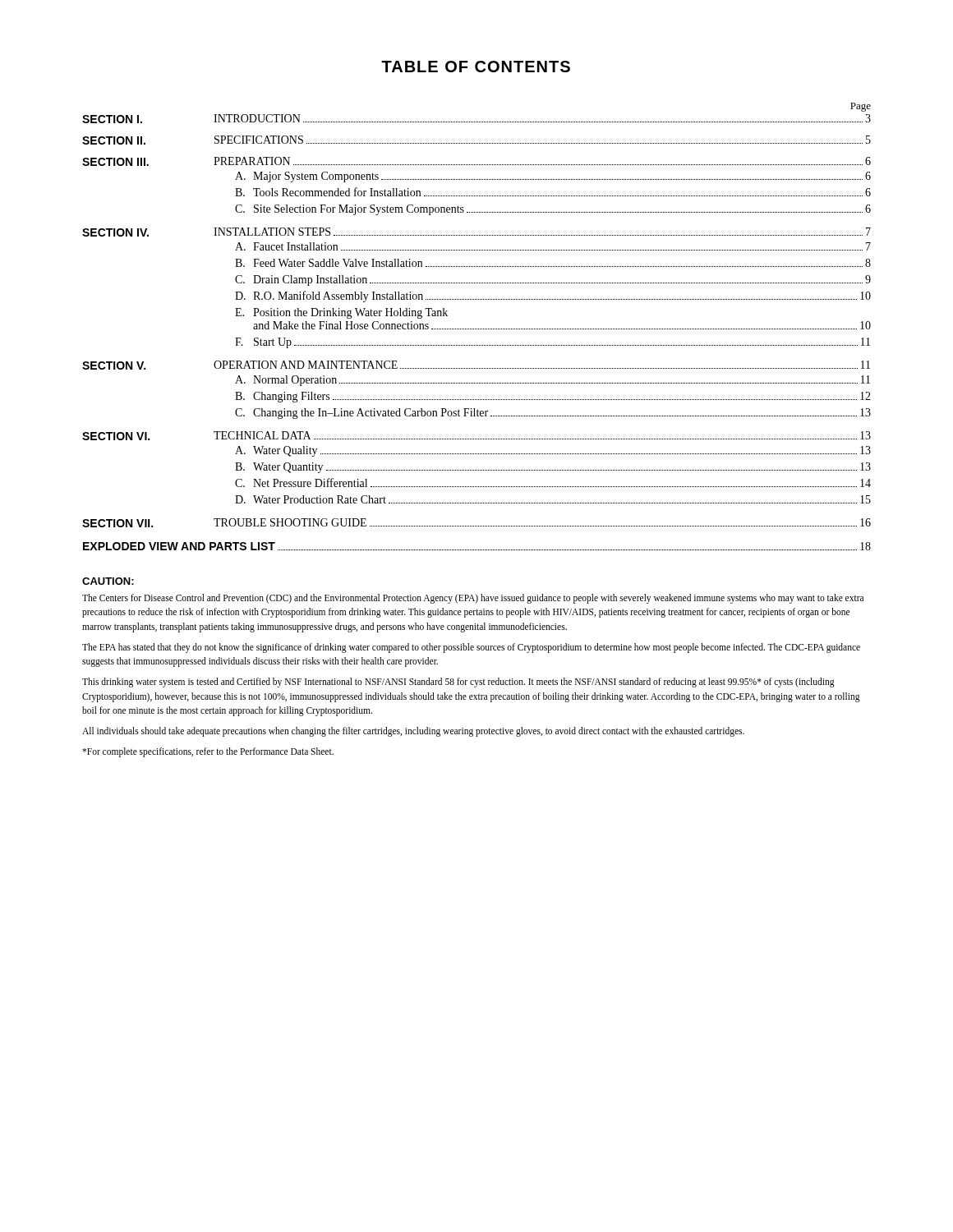
Task: Where is the passage that starts "D. R.O. Manifold Assembly Installation"?
Action: pyautogui.click(x=476, y=296)
